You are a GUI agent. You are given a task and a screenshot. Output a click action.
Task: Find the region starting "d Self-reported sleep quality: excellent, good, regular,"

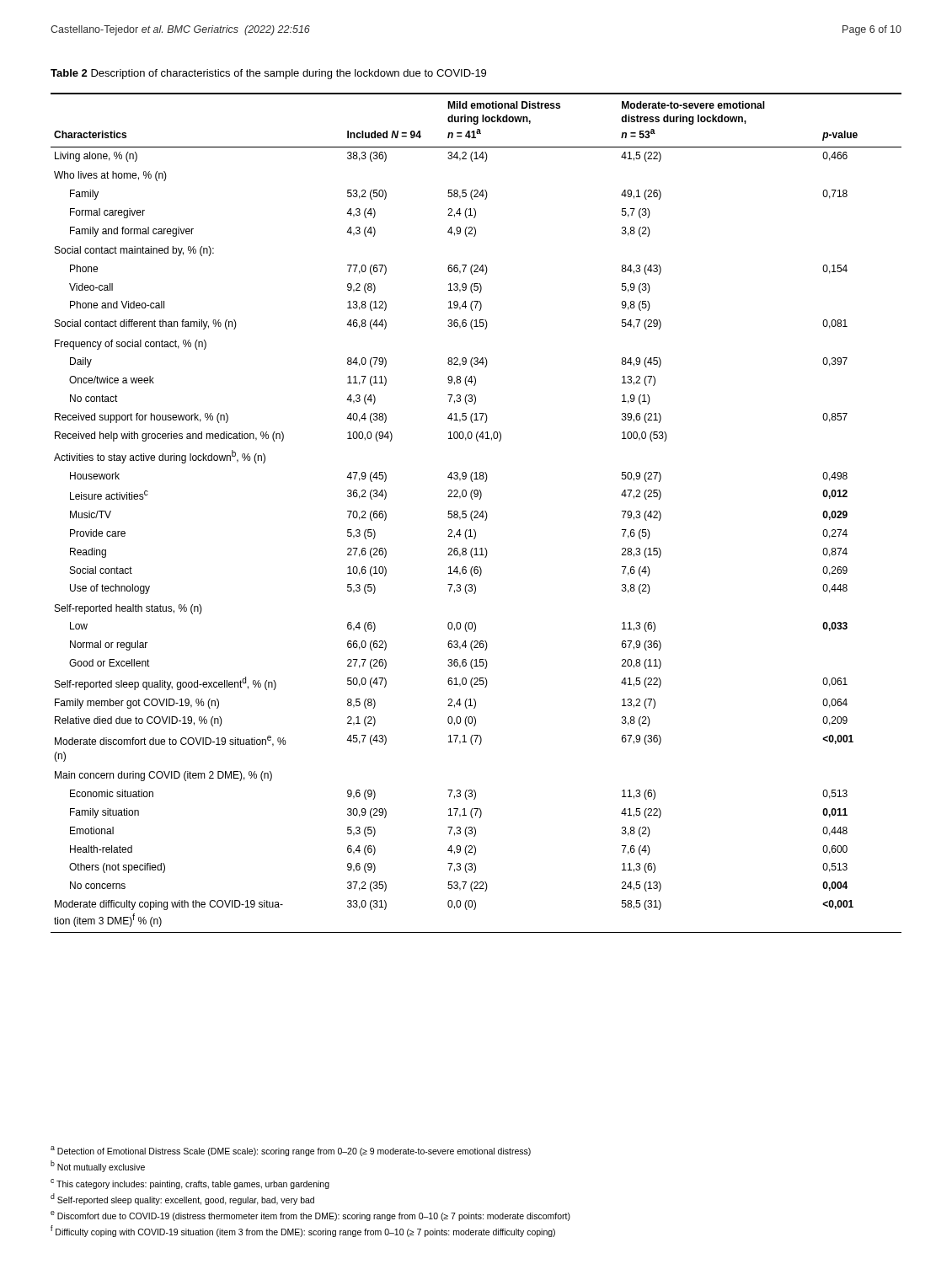[x=183, y=1198]
